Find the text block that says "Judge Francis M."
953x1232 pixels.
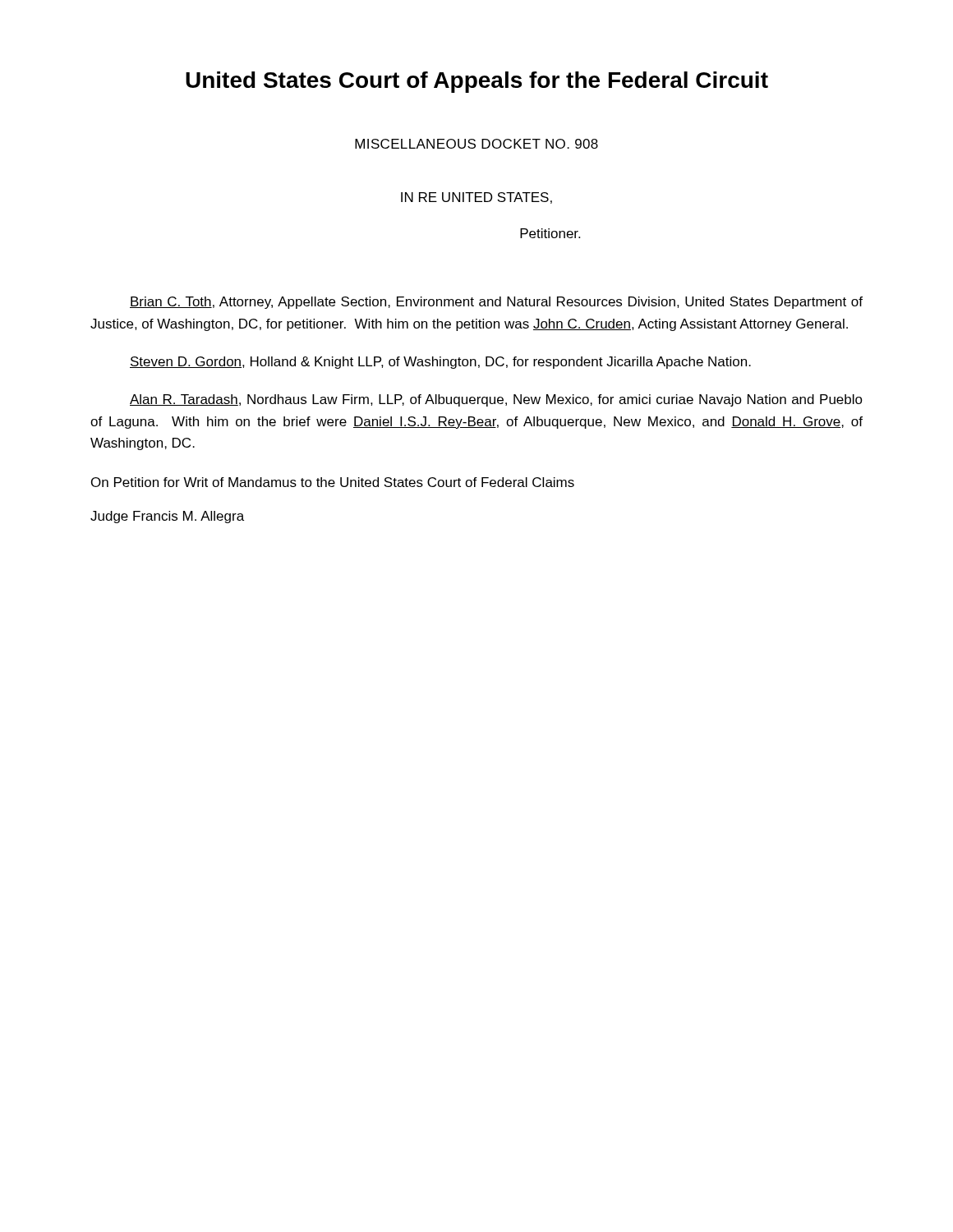(x=167, y=516)
